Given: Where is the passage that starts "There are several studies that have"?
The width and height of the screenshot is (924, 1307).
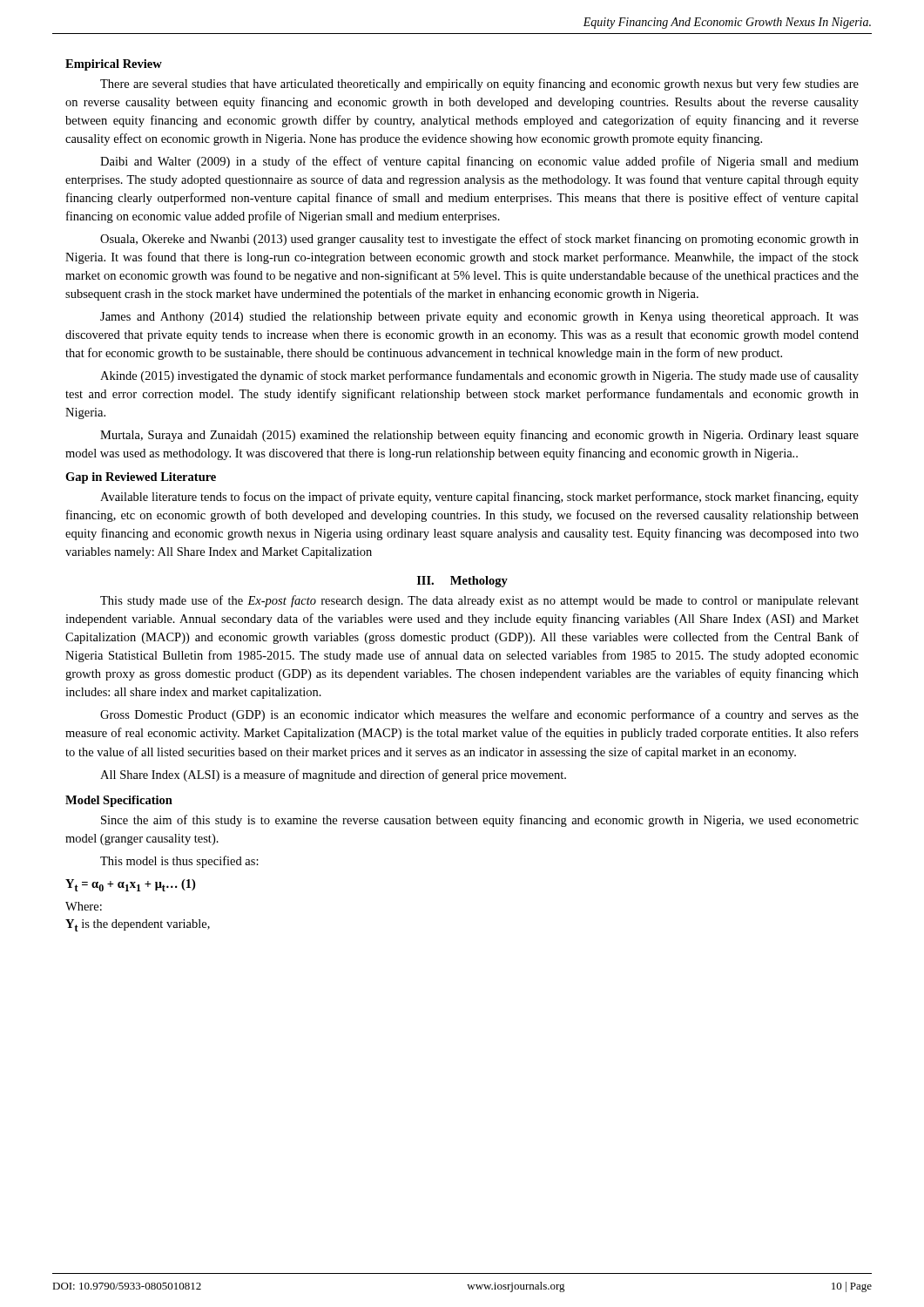Looking at the screenshot, I should 462,269.
